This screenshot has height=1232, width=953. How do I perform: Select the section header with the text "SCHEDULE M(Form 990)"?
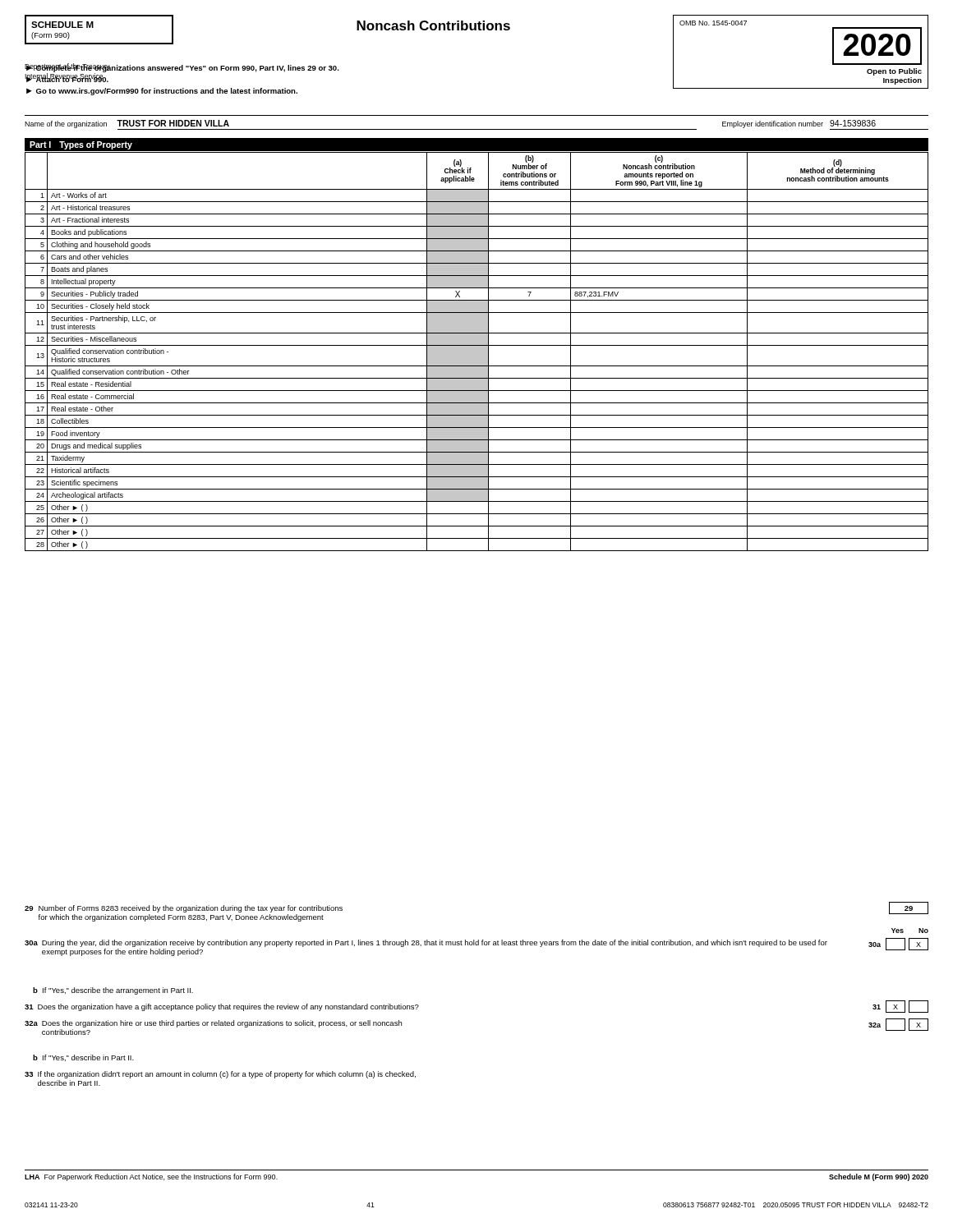tap(99, 30)
